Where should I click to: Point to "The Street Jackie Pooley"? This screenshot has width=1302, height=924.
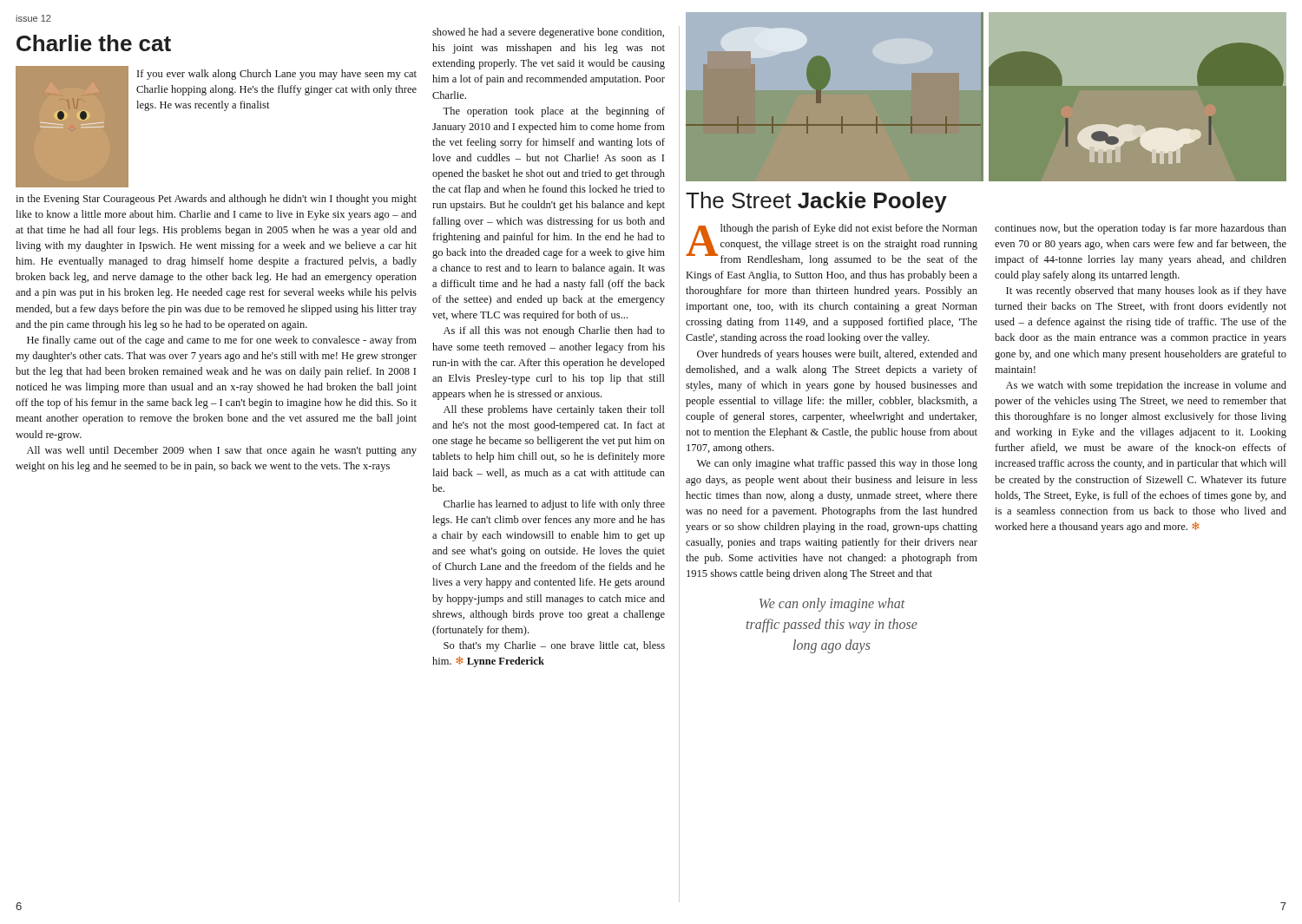[816, 201]
